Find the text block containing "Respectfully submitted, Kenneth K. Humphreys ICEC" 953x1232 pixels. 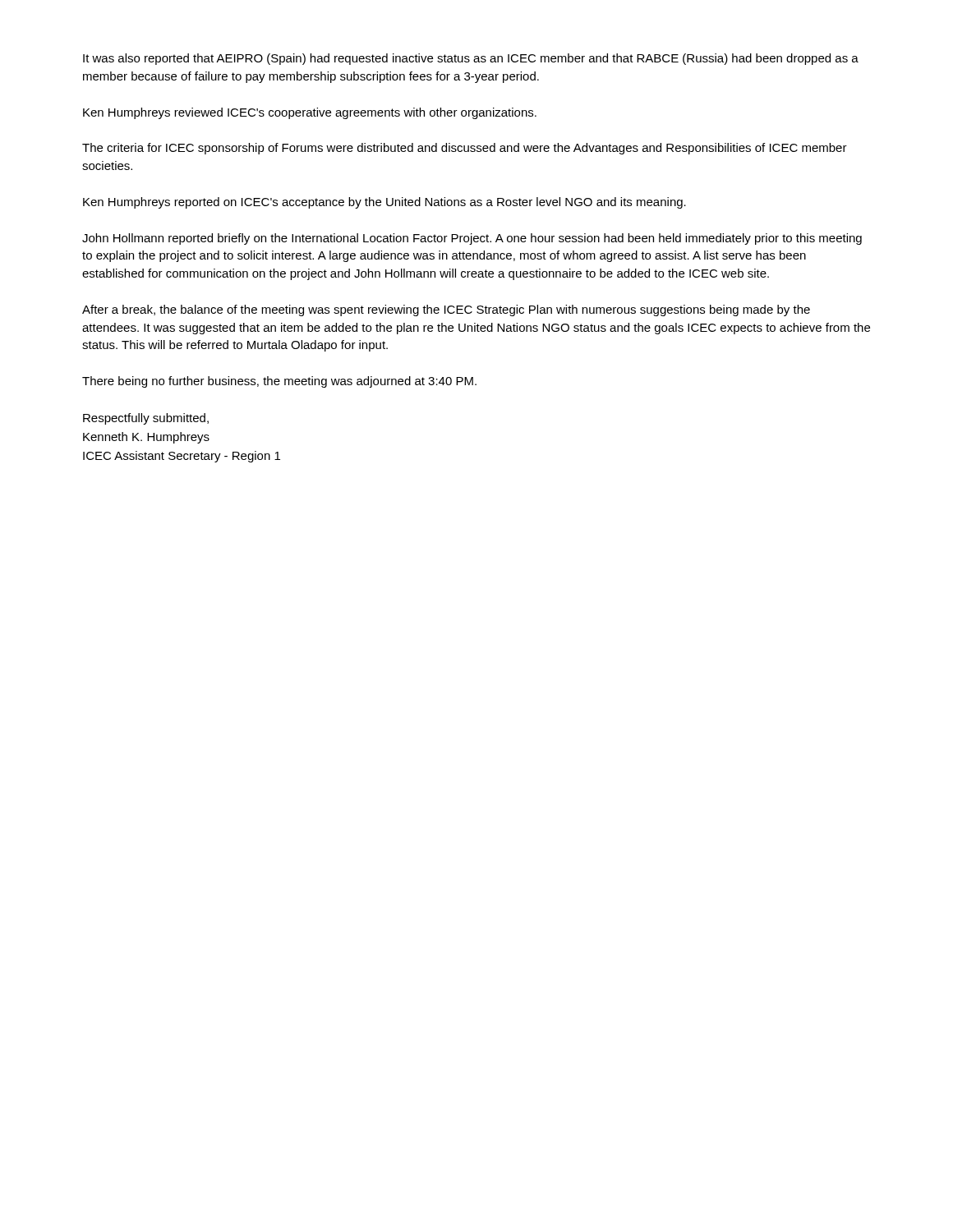(181, 437)
